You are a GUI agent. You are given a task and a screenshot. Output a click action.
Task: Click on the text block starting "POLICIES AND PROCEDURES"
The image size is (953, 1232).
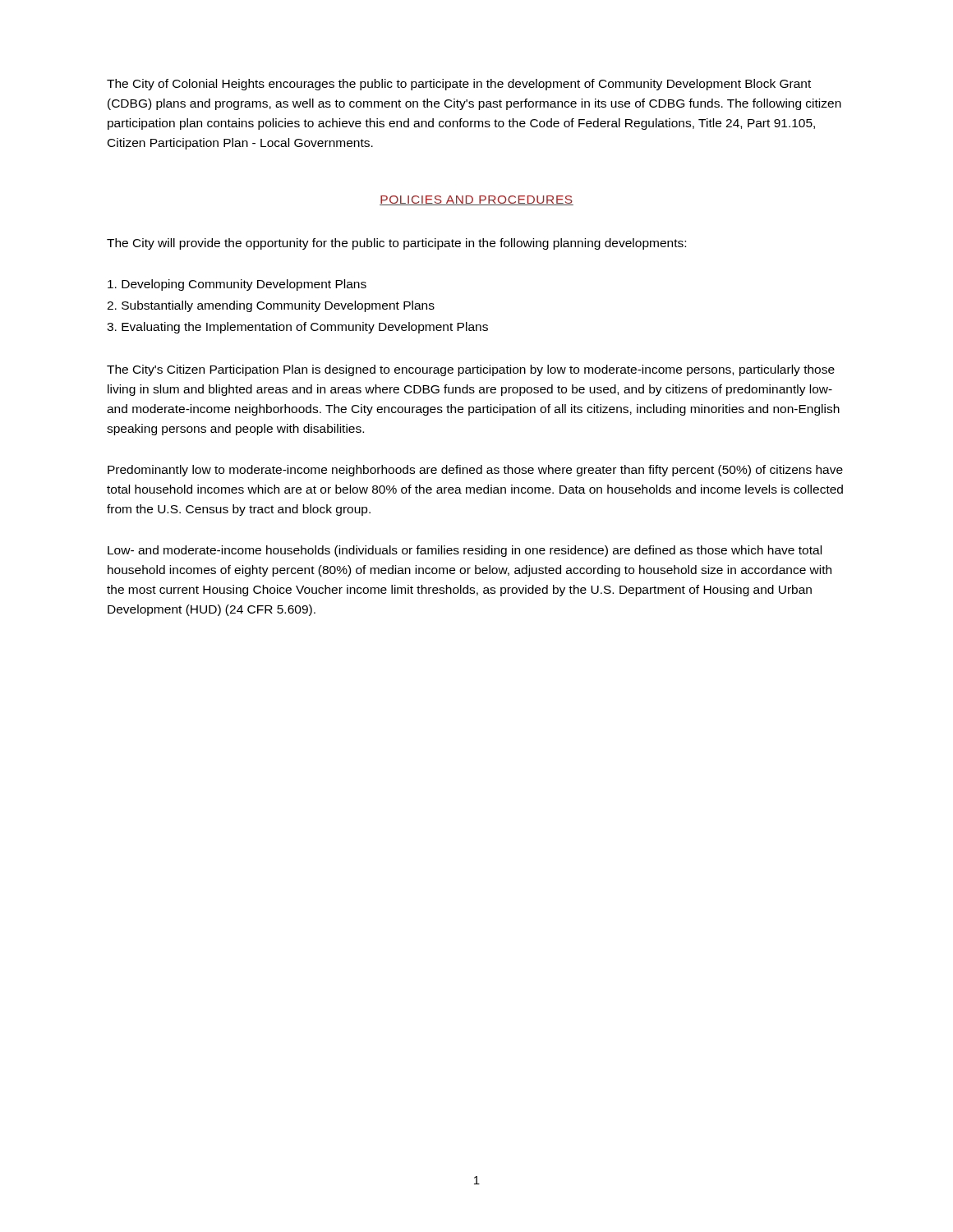tap(476, 199)
